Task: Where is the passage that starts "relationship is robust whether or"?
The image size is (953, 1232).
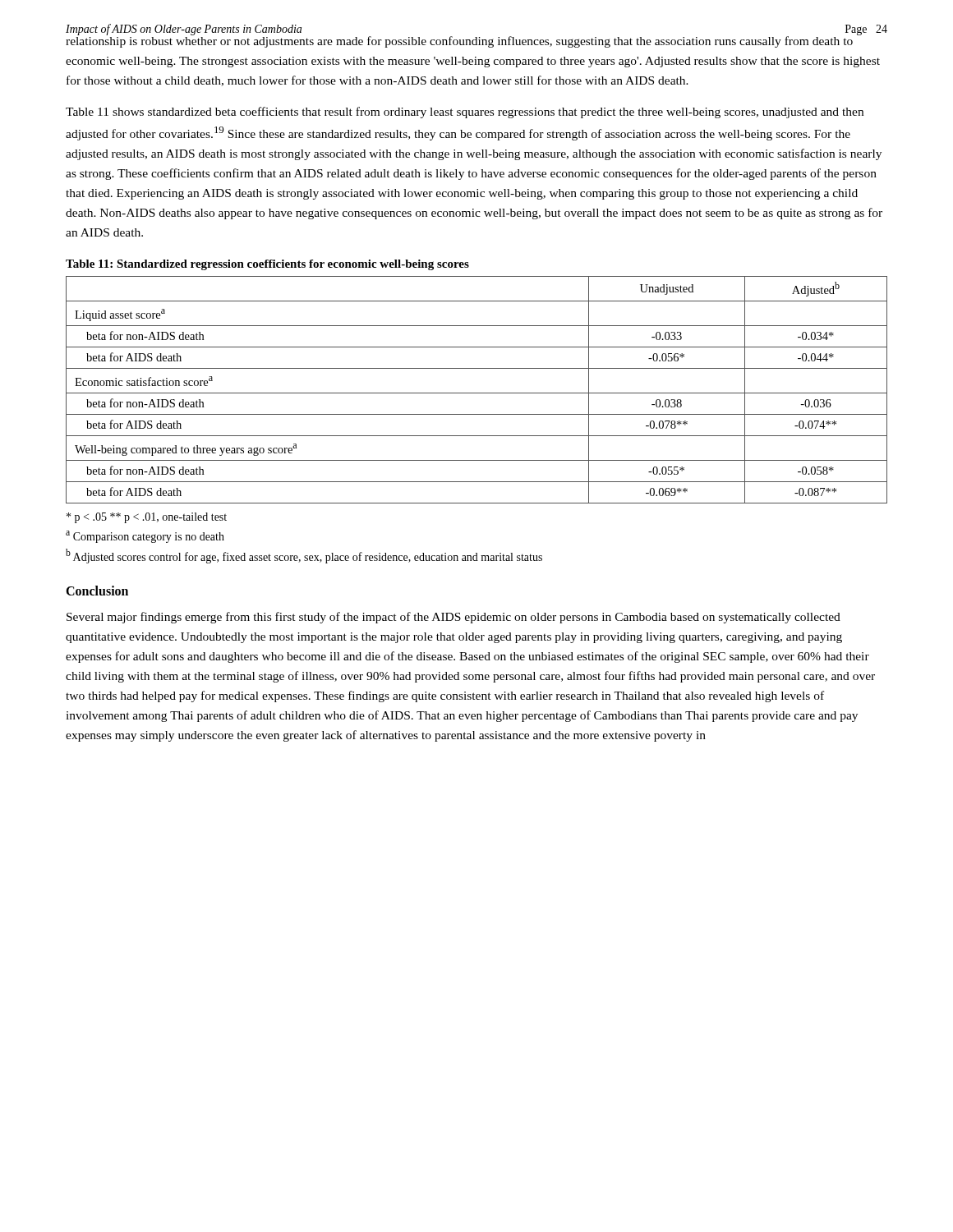Action: (476, 61)
